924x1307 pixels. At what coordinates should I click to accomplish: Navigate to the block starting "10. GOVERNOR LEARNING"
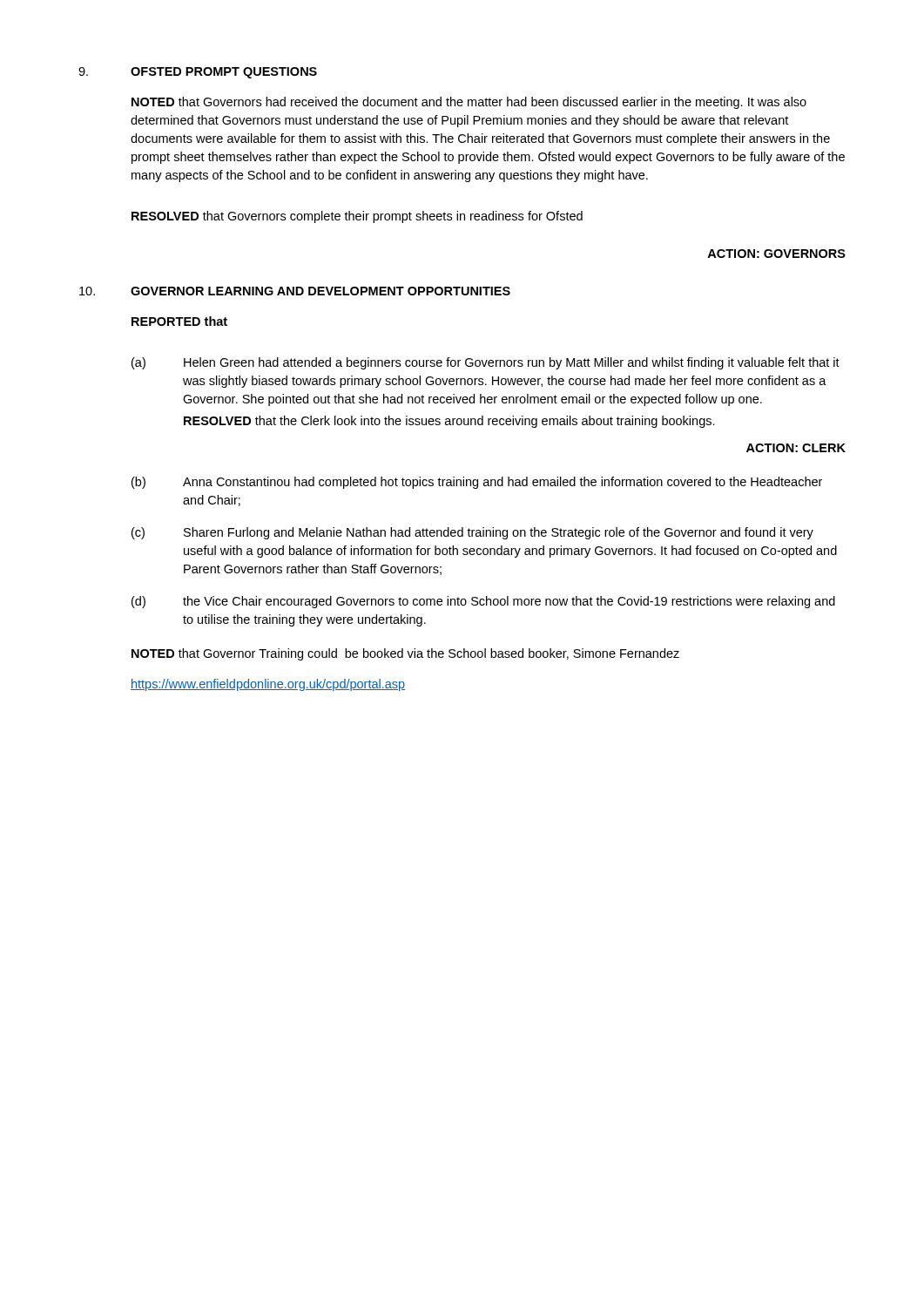(x=462, y=292)
